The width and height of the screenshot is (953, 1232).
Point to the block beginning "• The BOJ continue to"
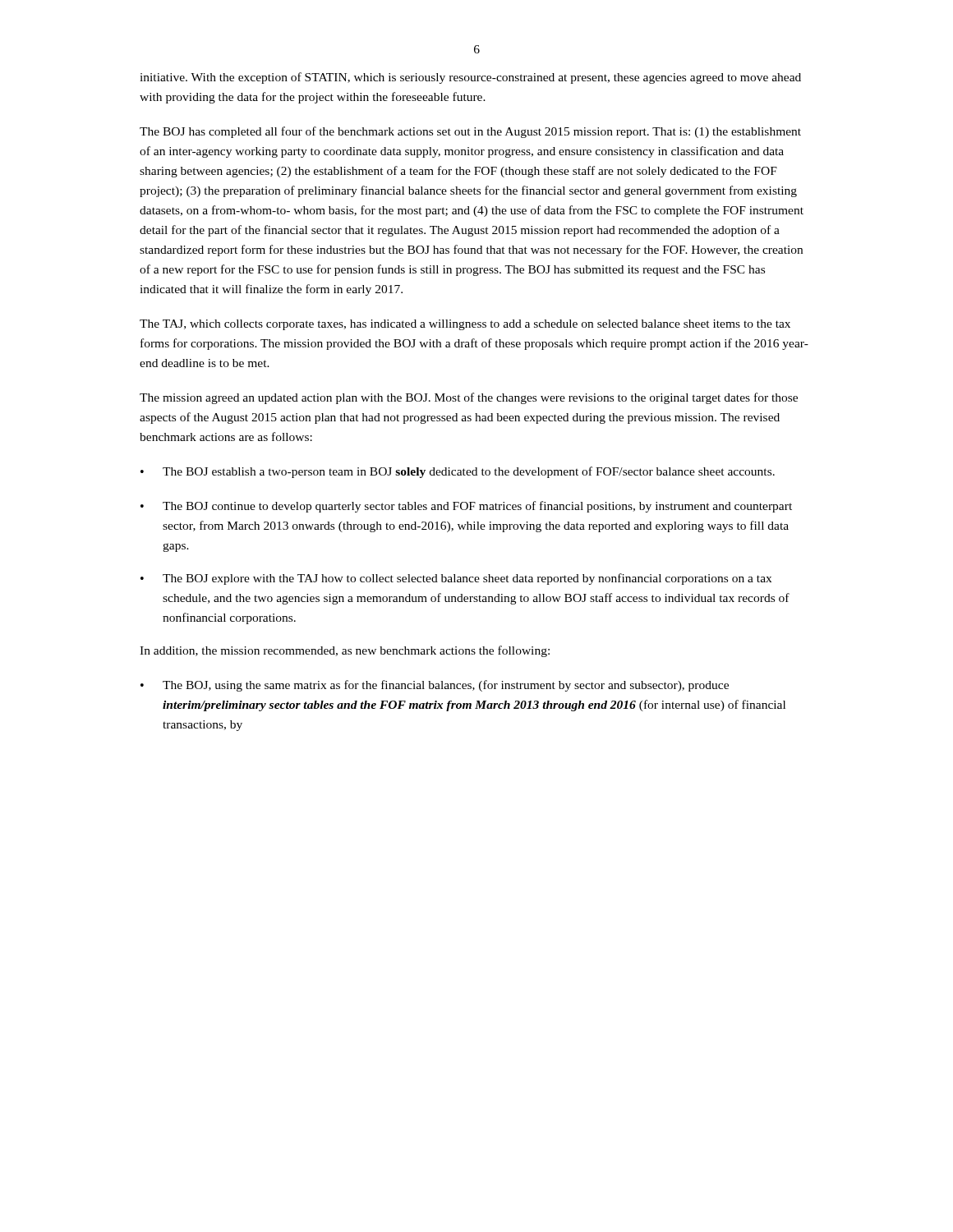(476, 526)
